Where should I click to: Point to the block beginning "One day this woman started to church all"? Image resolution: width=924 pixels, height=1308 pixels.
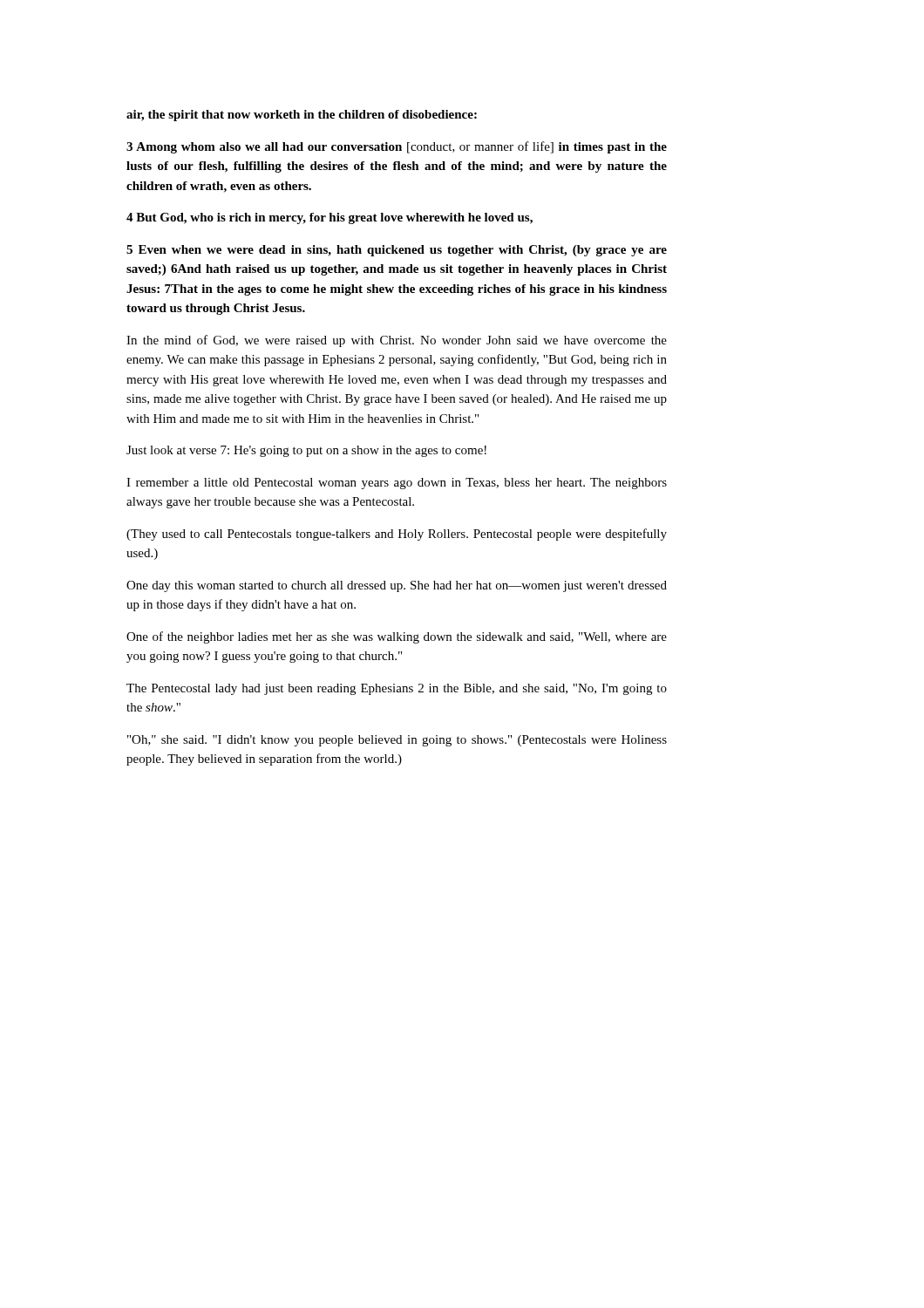click(397, 594)
